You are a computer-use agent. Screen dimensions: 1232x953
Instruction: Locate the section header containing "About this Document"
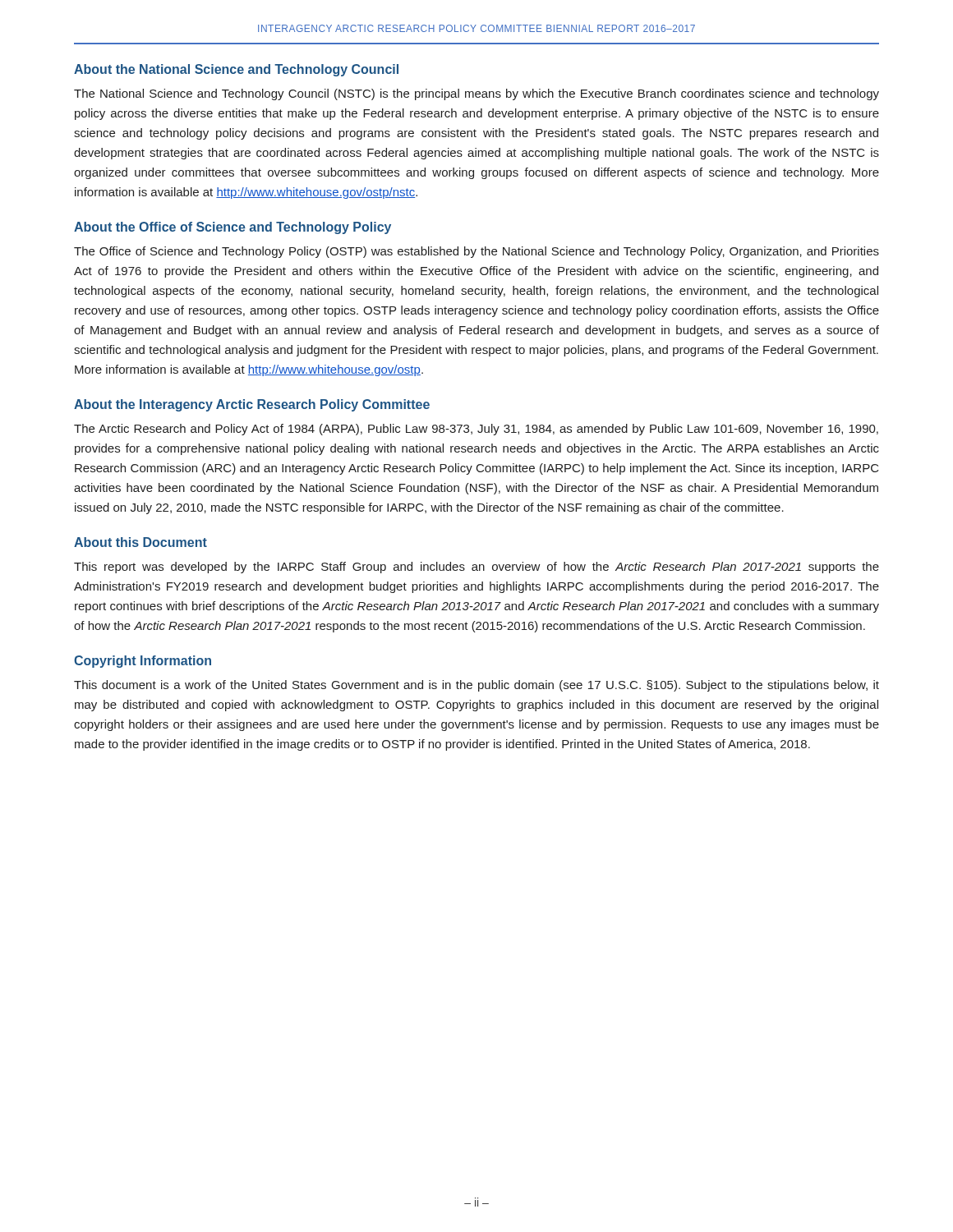tap(140, 543)
